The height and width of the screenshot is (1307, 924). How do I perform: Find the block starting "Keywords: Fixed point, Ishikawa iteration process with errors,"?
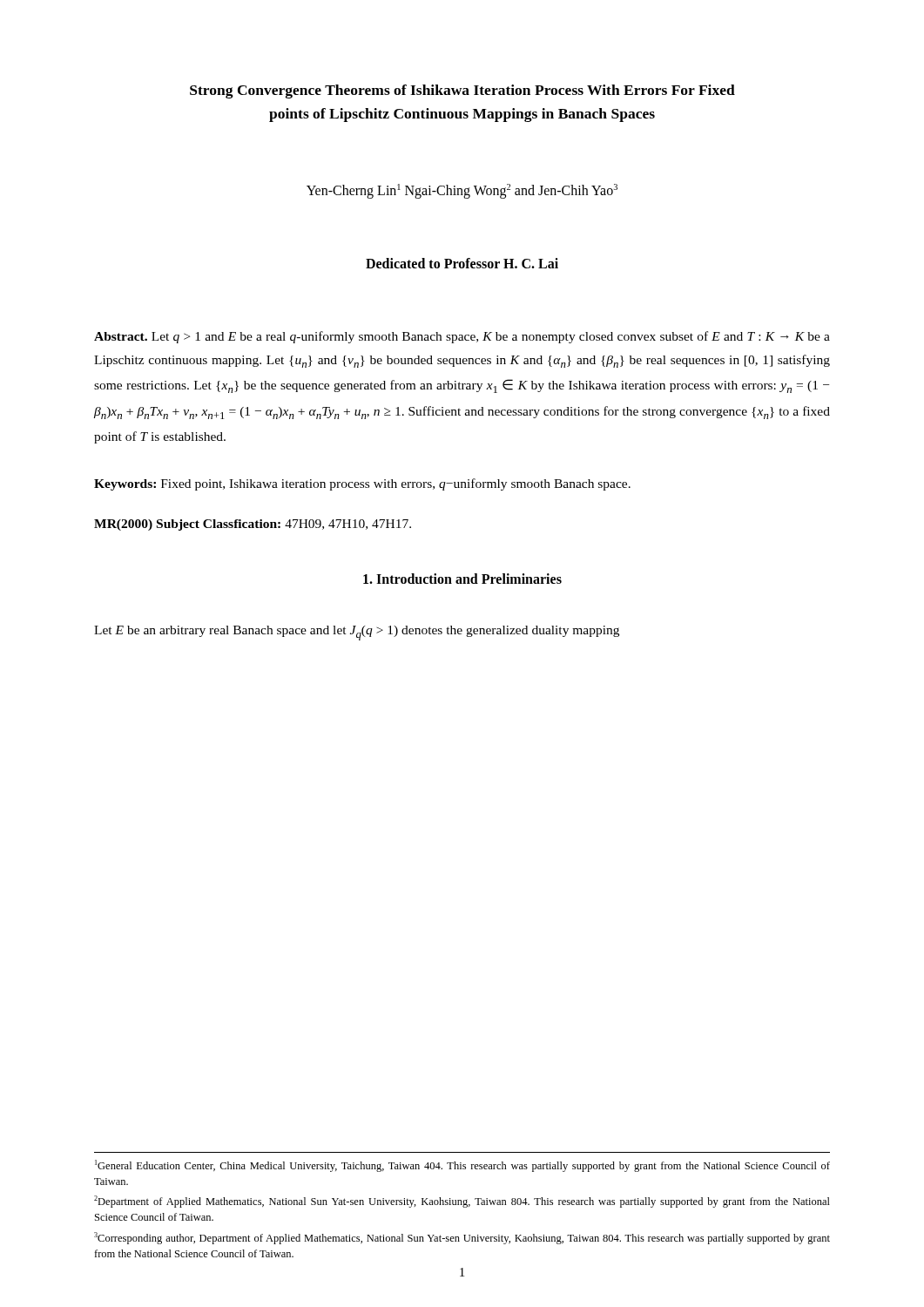click(x=363, y=483)
